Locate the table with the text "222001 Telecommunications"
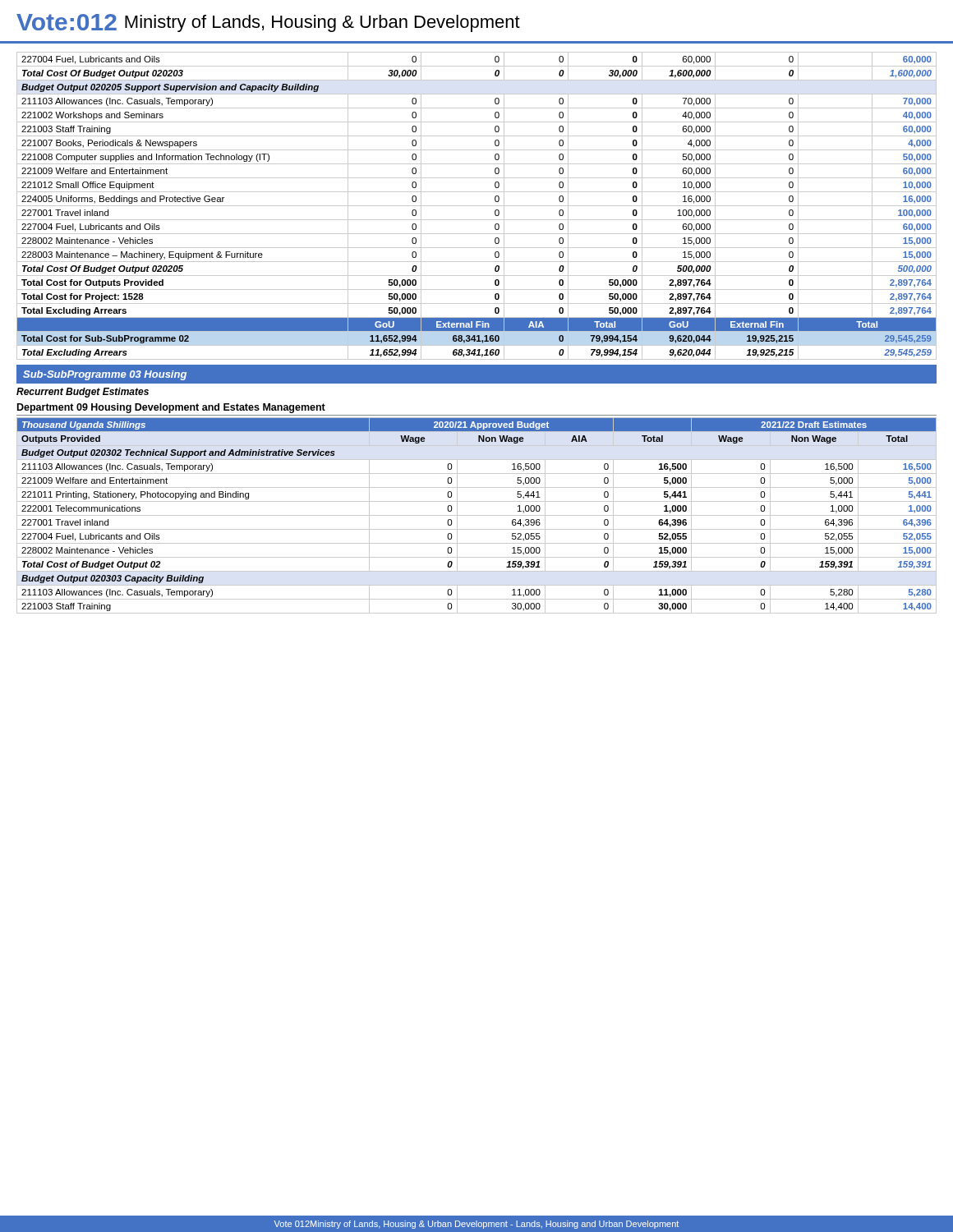The width and height of the screenshot is (953, 1232). tap(476, 515)
